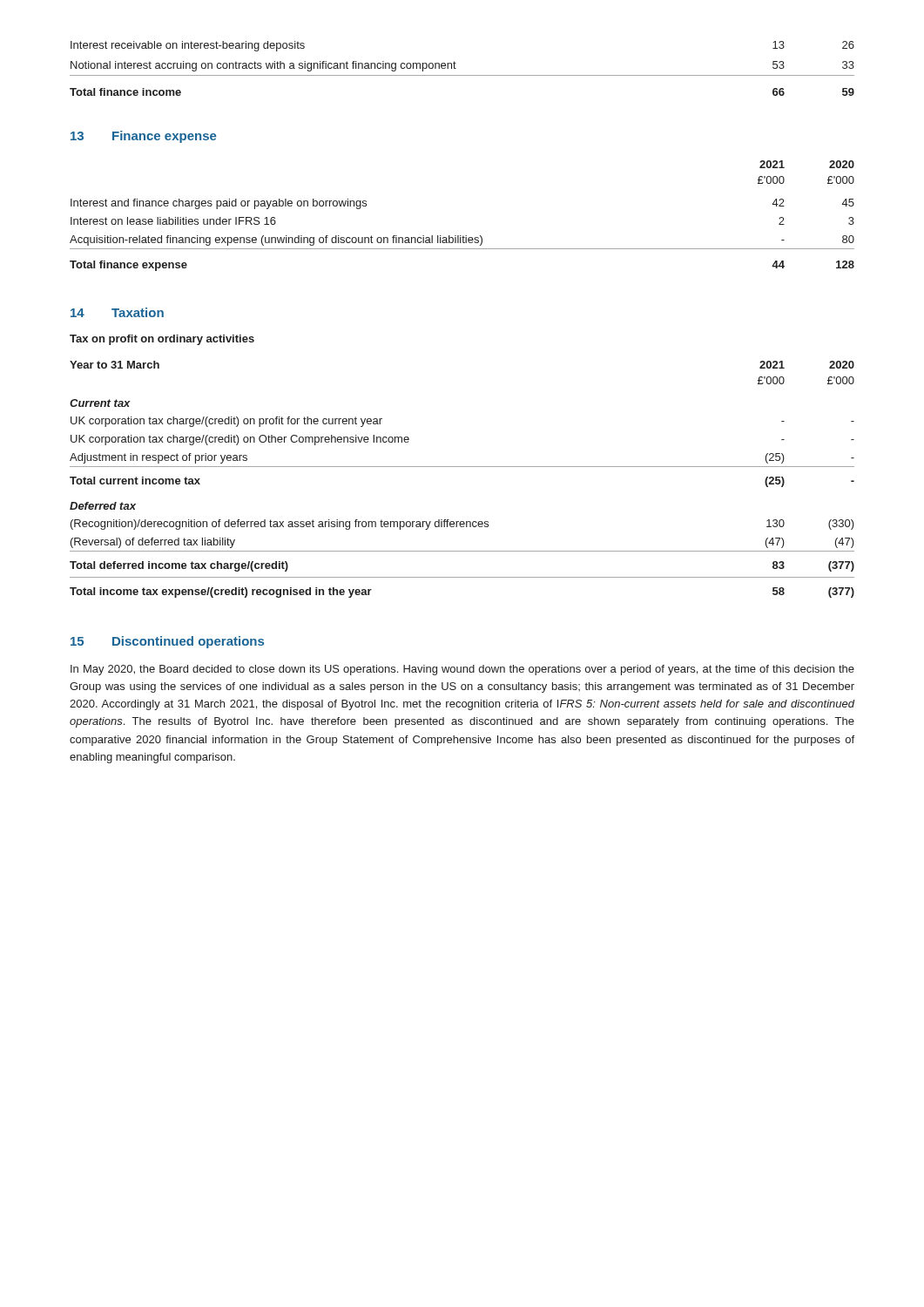Select the element starting "14 Taxation"
This screenshot has width=924, height=1307.
pos(117,312)
